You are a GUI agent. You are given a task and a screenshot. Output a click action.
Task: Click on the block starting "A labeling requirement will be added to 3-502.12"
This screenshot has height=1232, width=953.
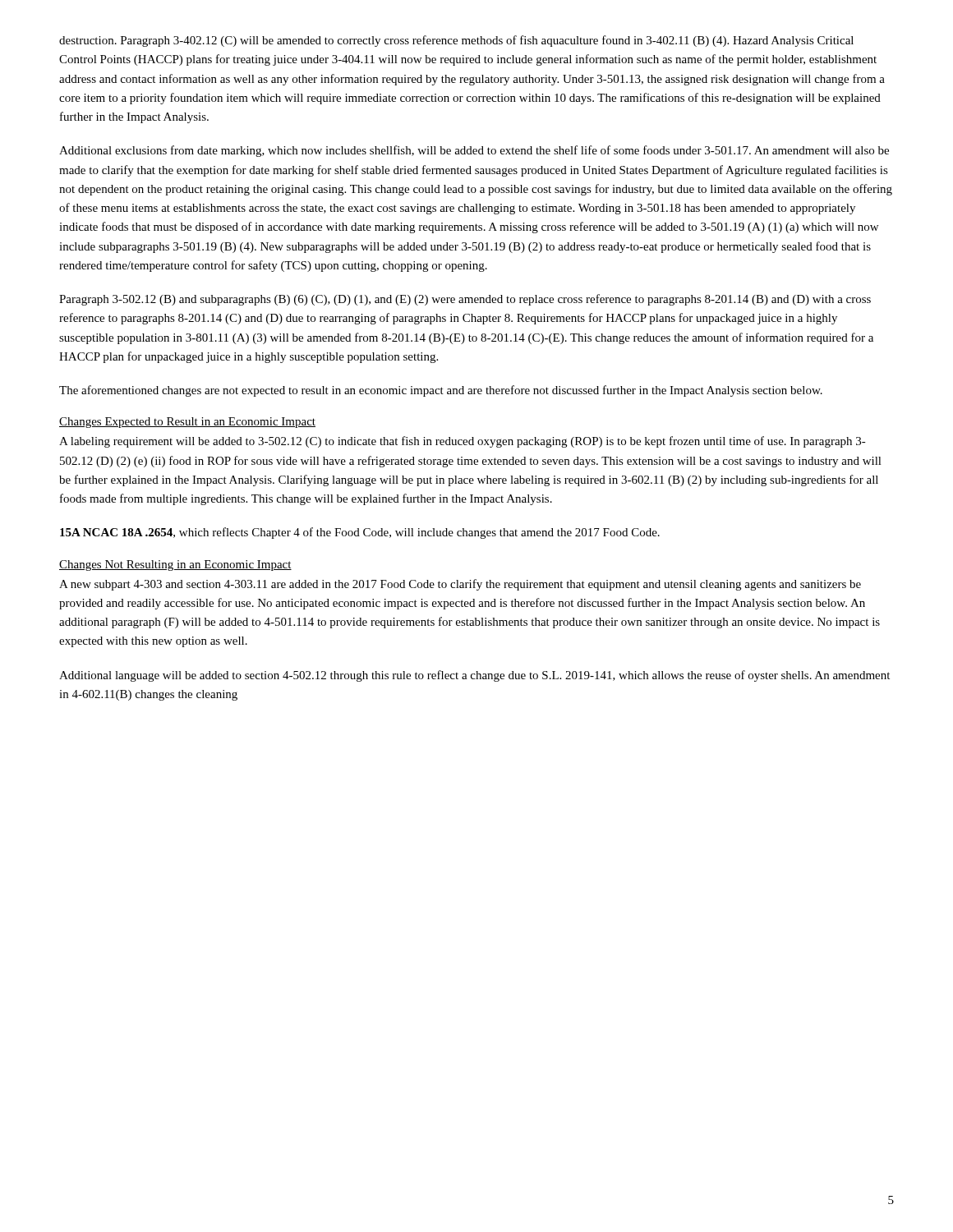470,470
